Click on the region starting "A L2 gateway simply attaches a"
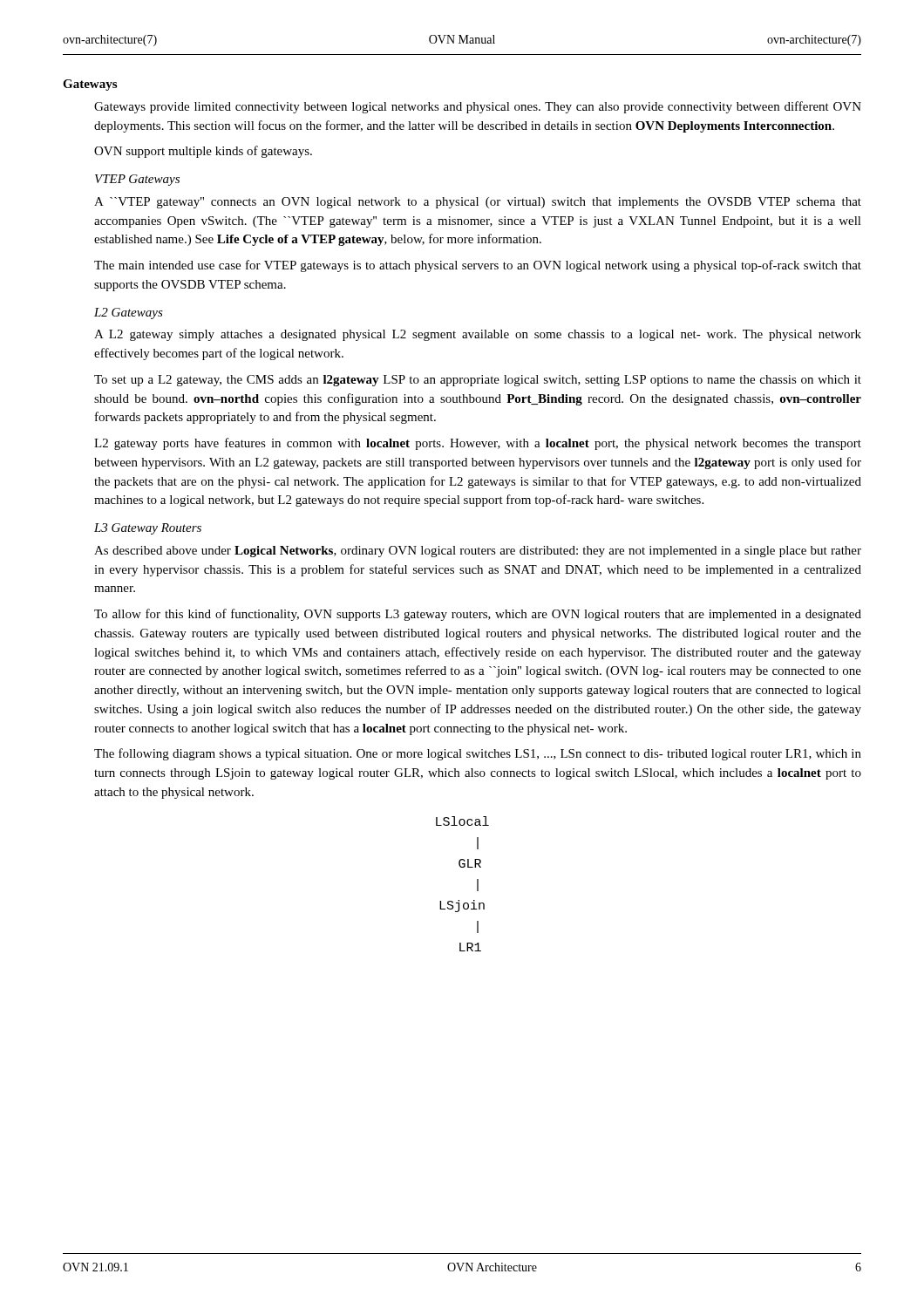 point(478,344)
